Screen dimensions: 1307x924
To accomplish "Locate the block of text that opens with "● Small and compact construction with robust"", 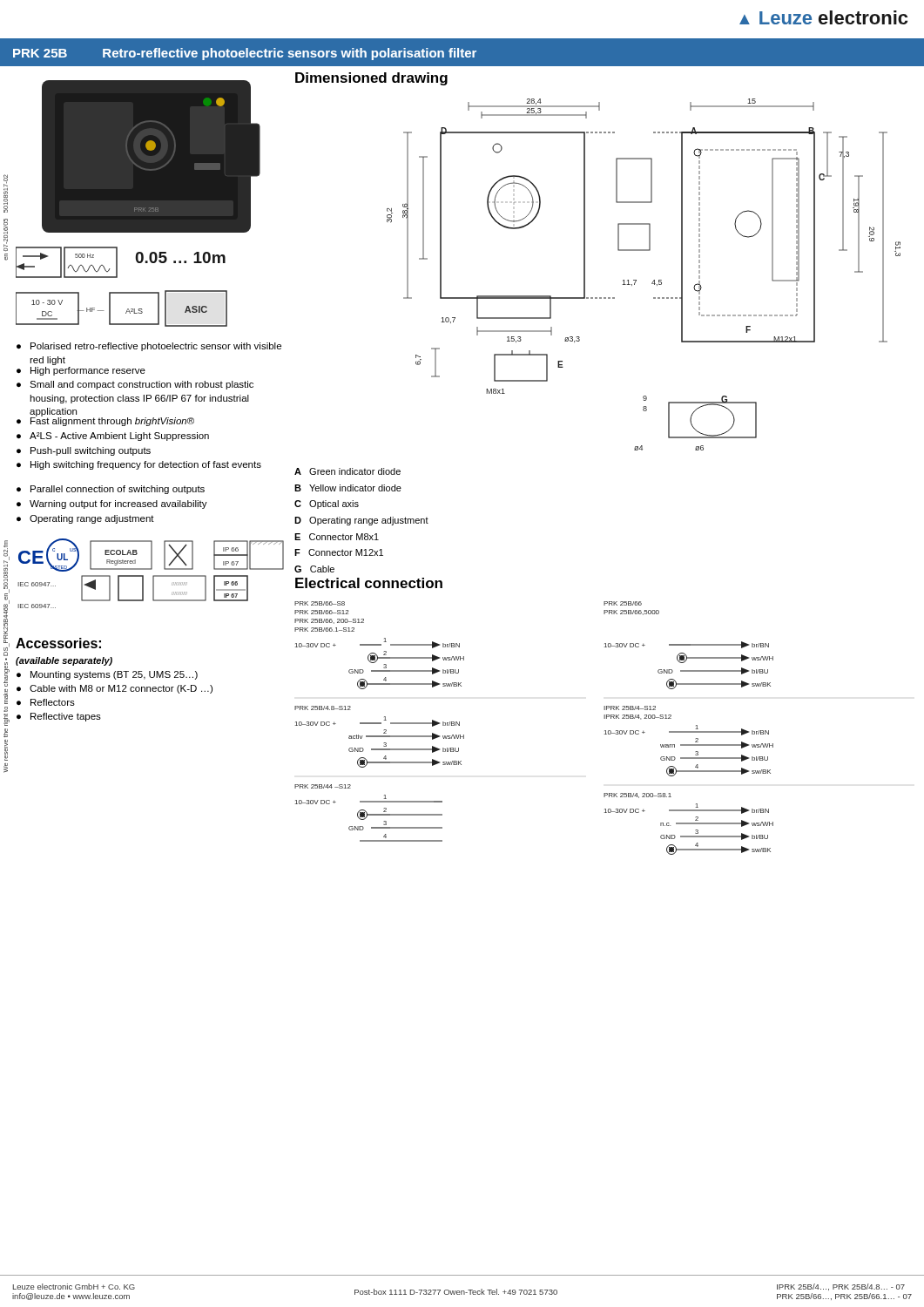I will (x=151, y=398).
